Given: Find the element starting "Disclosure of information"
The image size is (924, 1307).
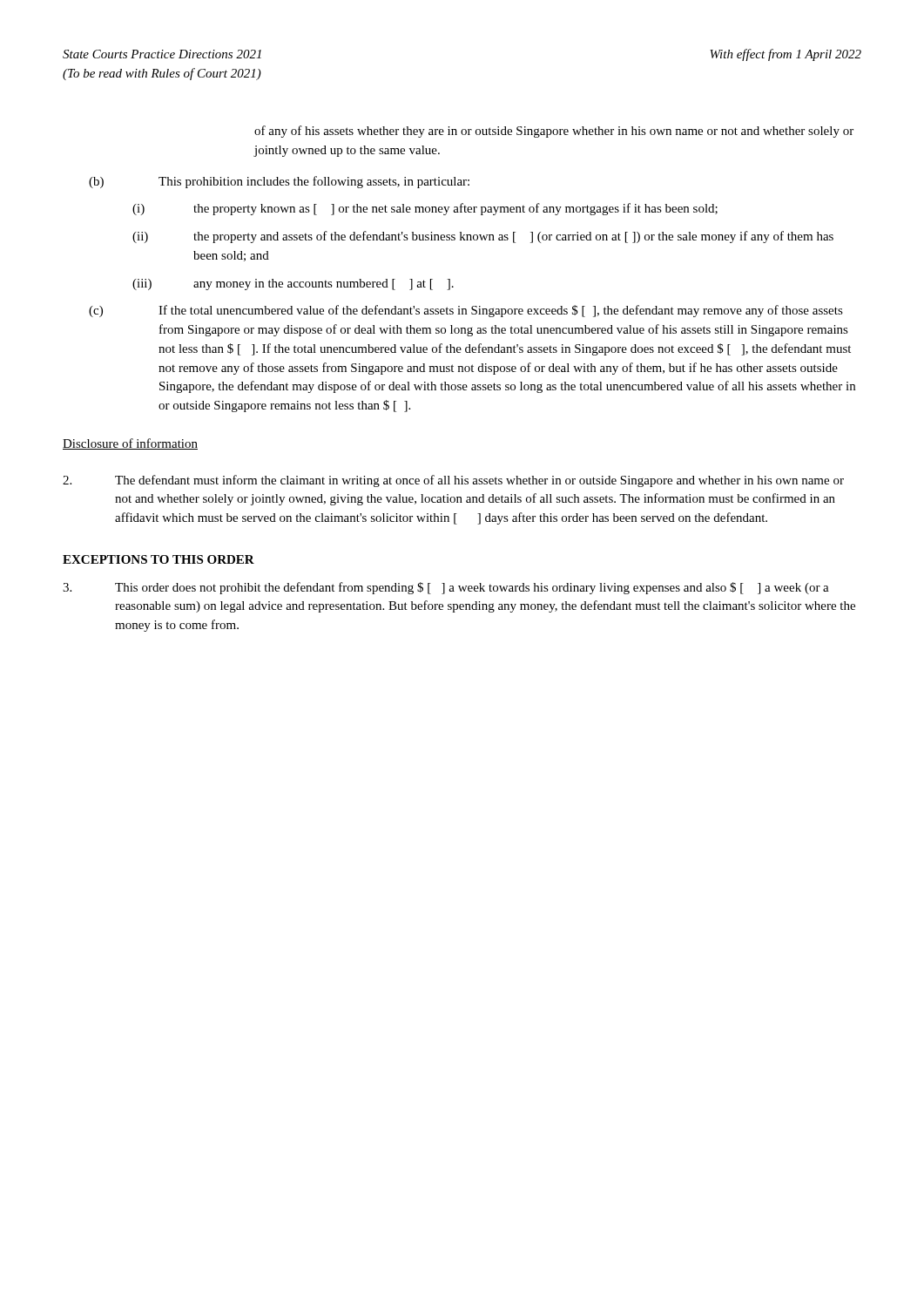Looking at the screenshot, I should click(130, 444).
